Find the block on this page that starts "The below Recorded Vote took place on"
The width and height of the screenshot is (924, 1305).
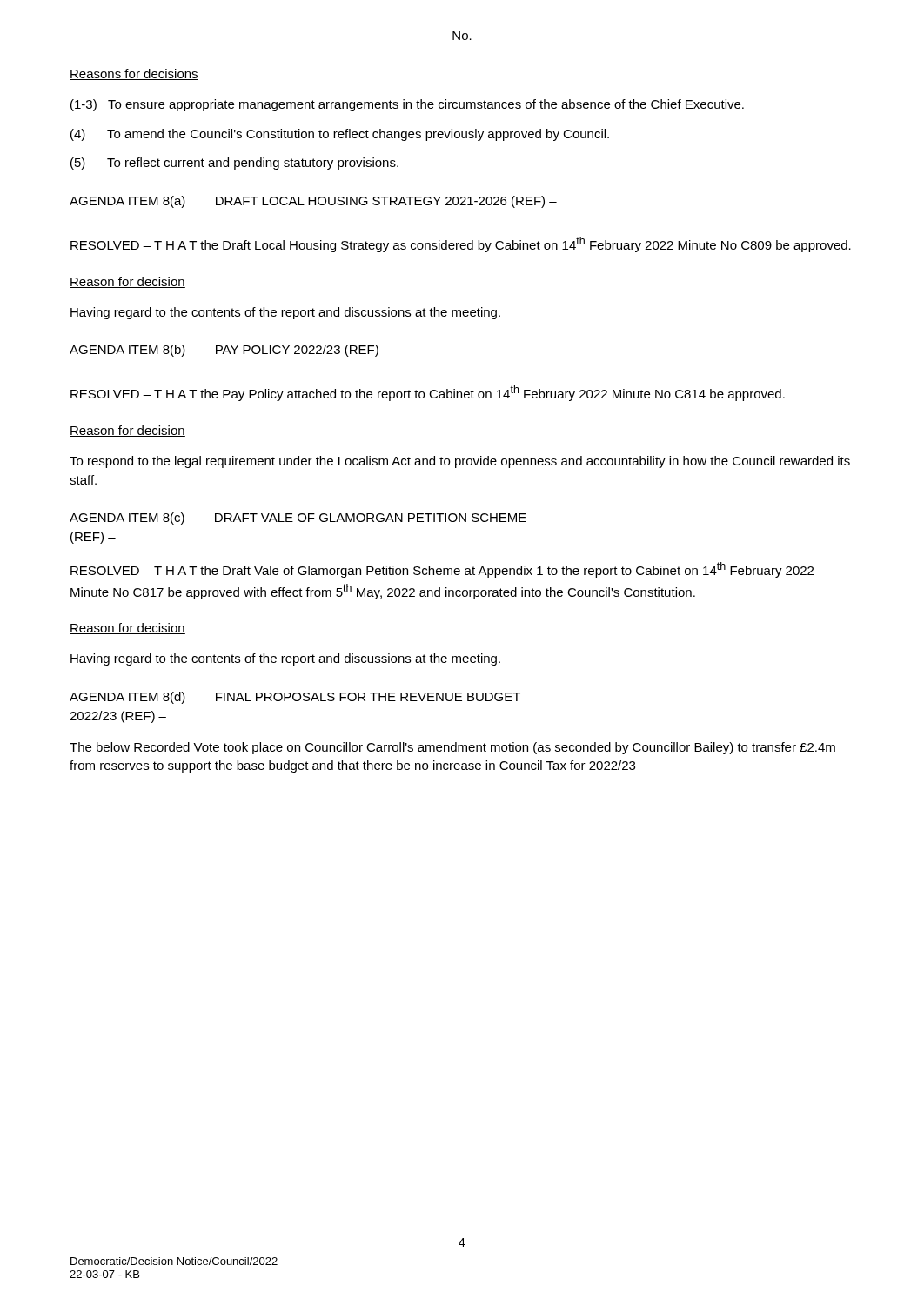pyautogui.click(x=453, y=756)
